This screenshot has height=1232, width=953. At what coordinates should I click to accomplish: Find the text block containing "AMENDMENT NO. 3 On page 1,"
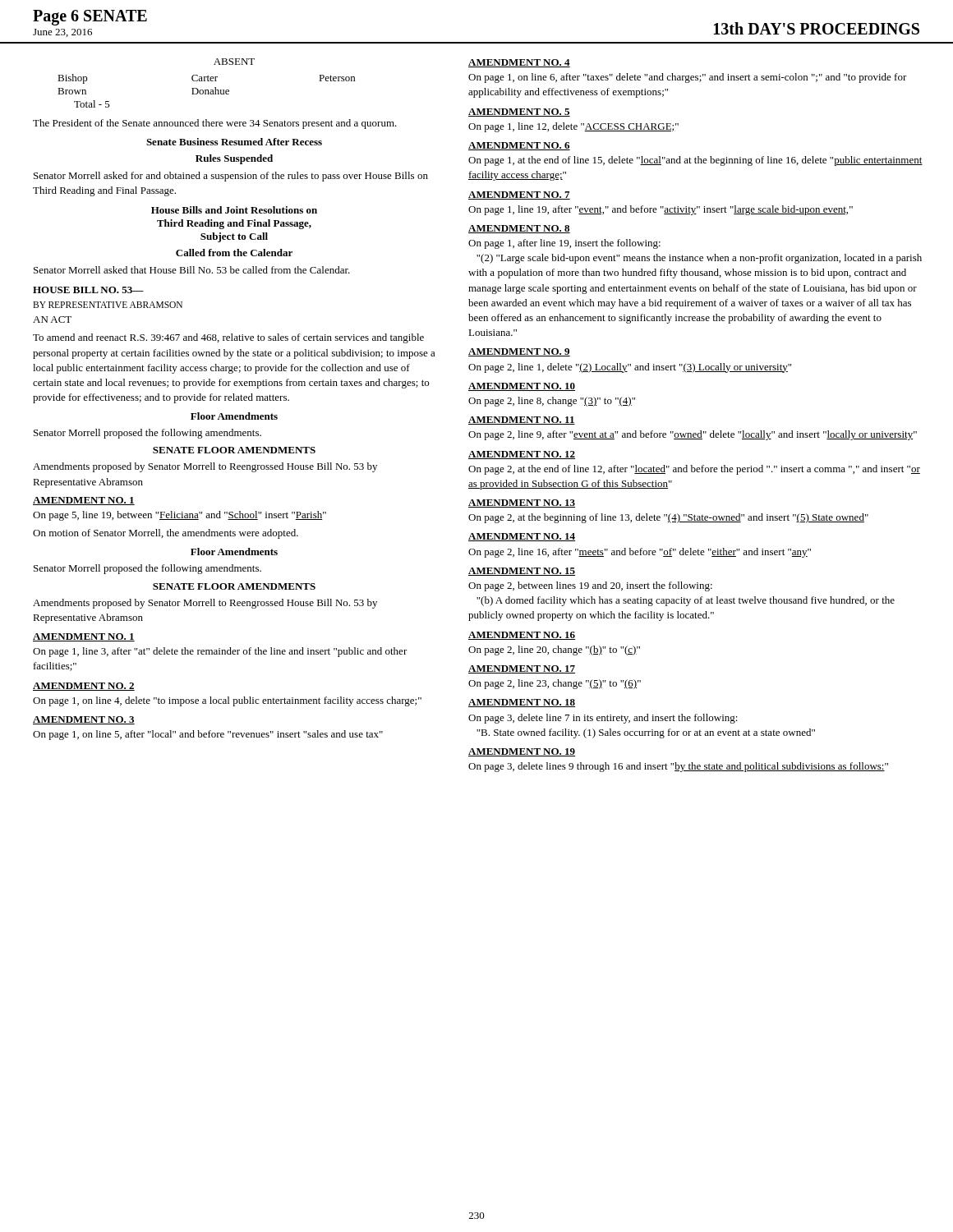[208, 726]
